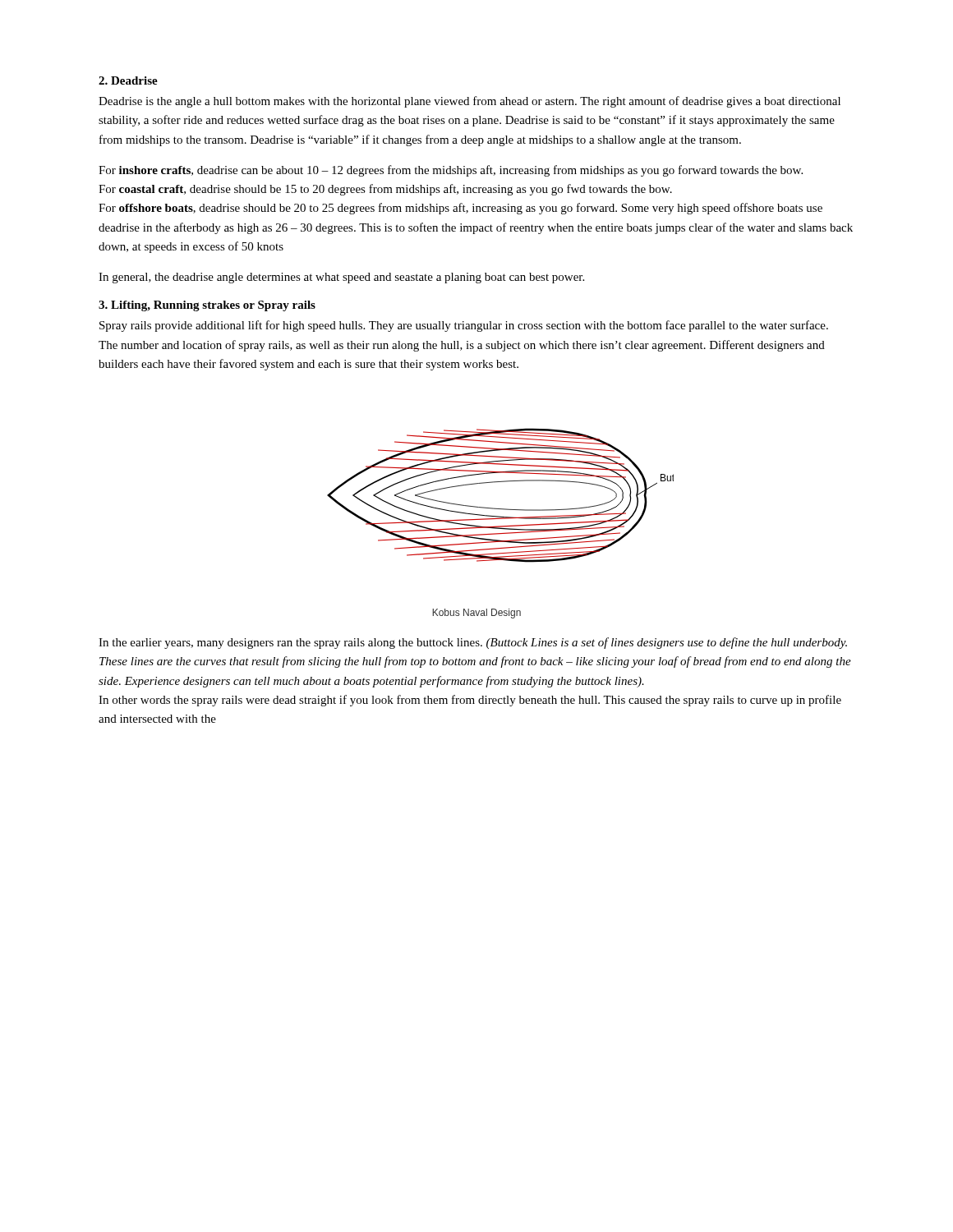Locate the text "2. Deadrise"

coord(128,81)
